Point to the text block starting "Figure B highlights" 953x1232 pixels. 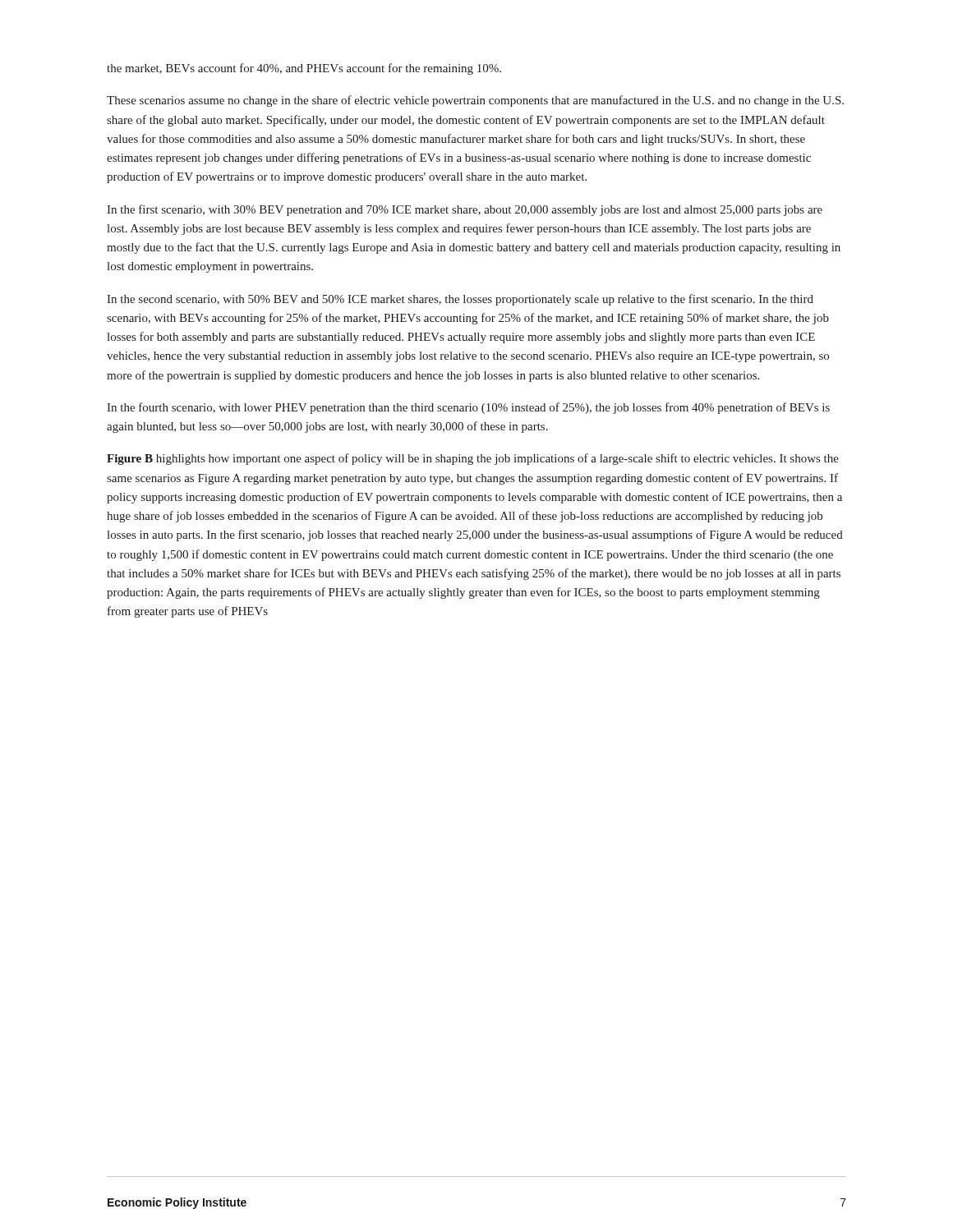click(x=475, y=535)
